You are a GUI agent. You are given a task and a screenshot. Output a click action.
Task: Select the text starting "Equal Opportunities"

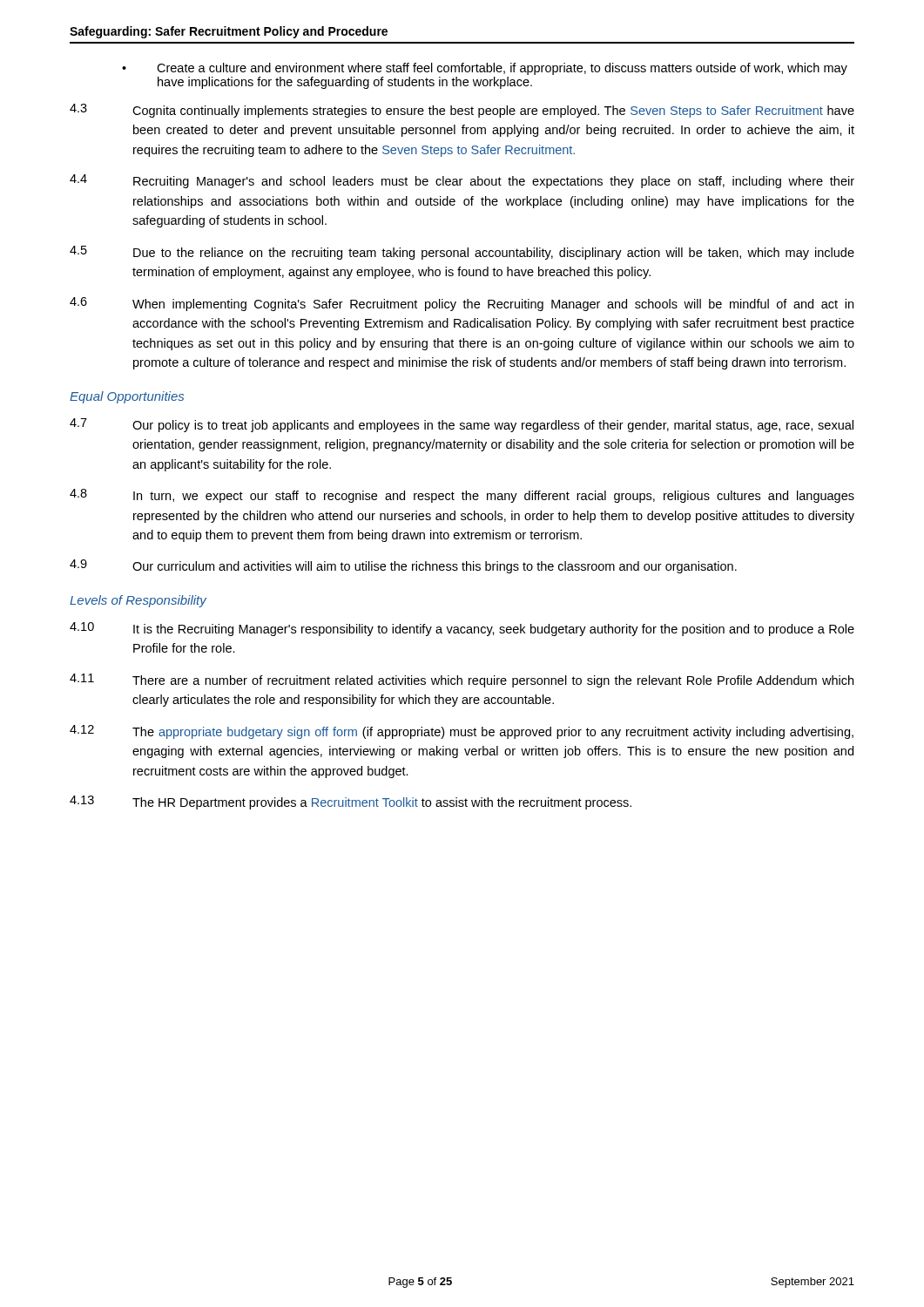pos(127,396)
